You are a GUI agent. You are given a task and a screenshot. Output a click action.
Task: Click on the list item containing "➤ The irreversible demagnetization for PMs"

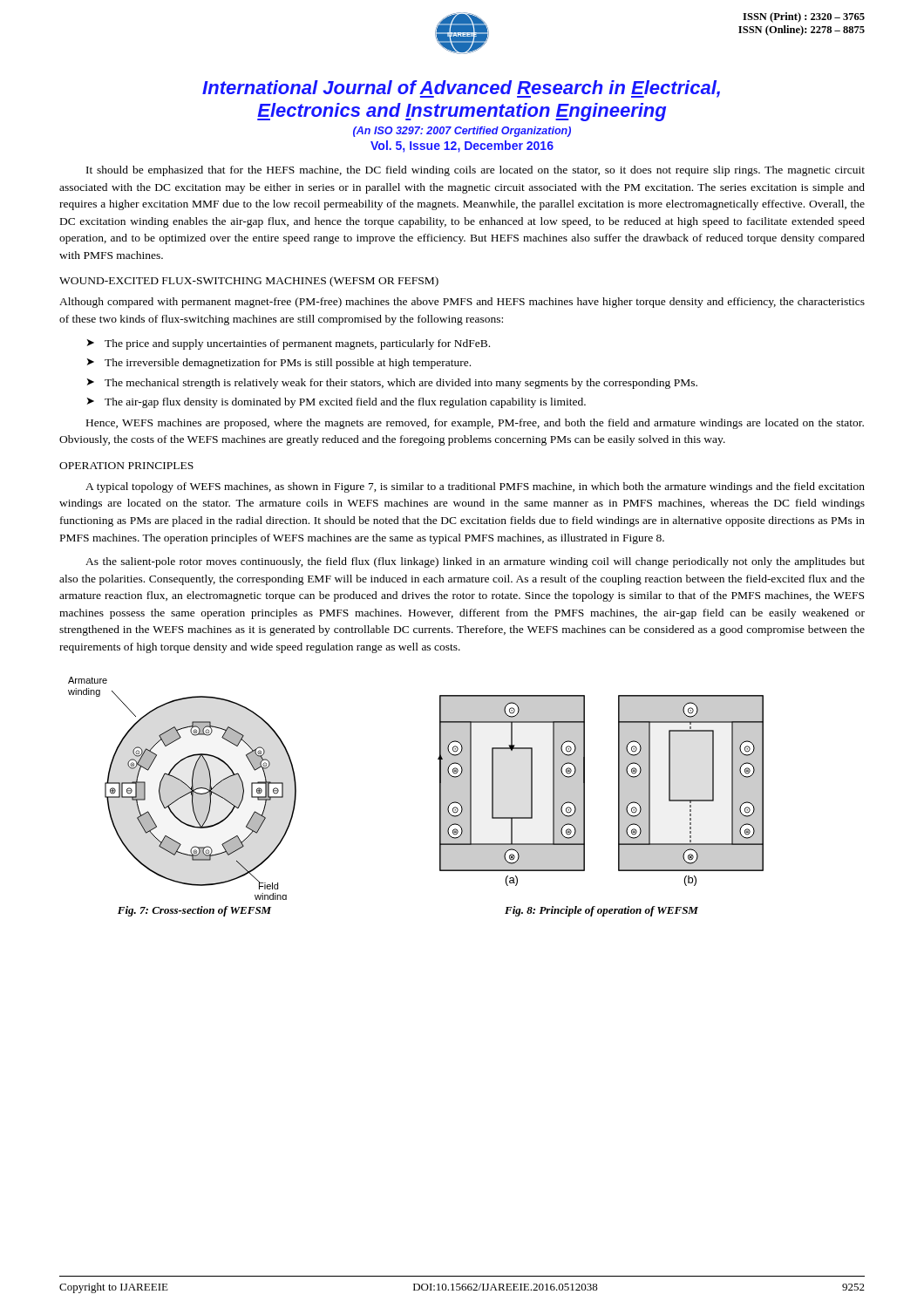pos(475,363)
